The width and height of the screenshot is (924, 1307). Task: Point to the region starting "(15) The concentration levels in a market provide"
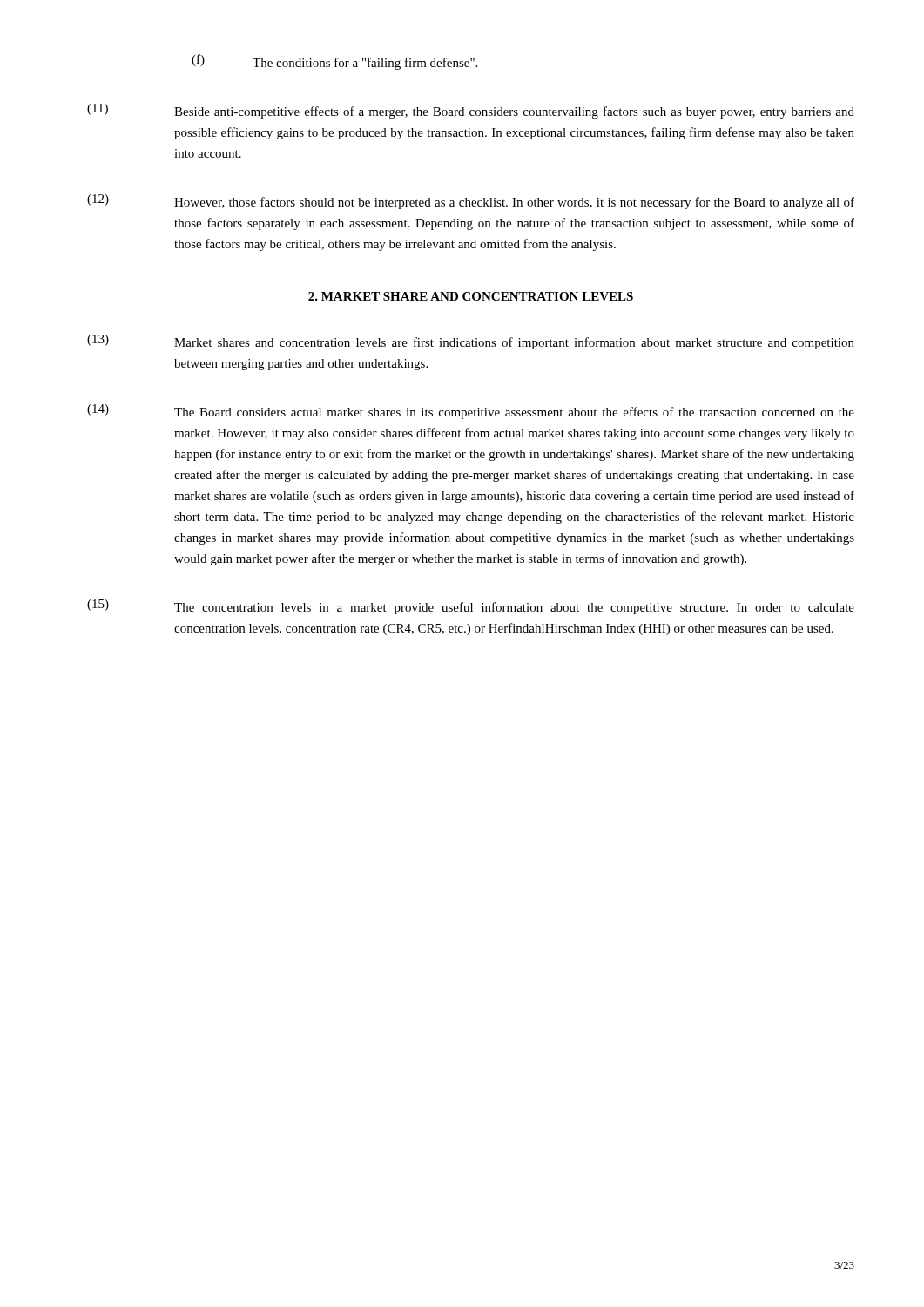pyautogui.click(x=471, y=618)
